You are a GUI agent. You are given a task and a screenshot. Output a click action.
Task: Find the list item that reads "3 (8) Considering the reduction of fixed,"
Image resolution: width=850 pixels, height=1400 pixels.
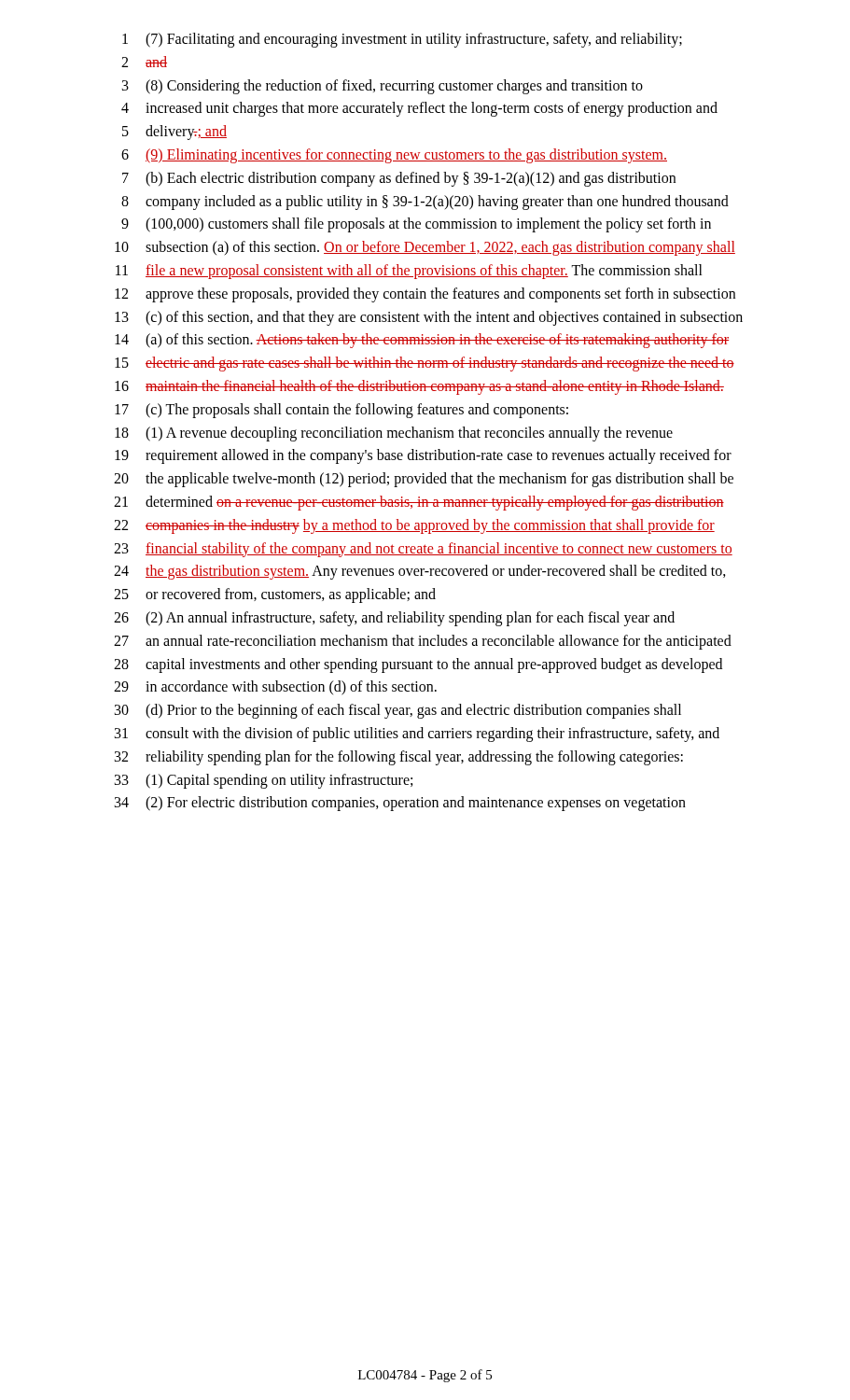(x=434, y=86)
